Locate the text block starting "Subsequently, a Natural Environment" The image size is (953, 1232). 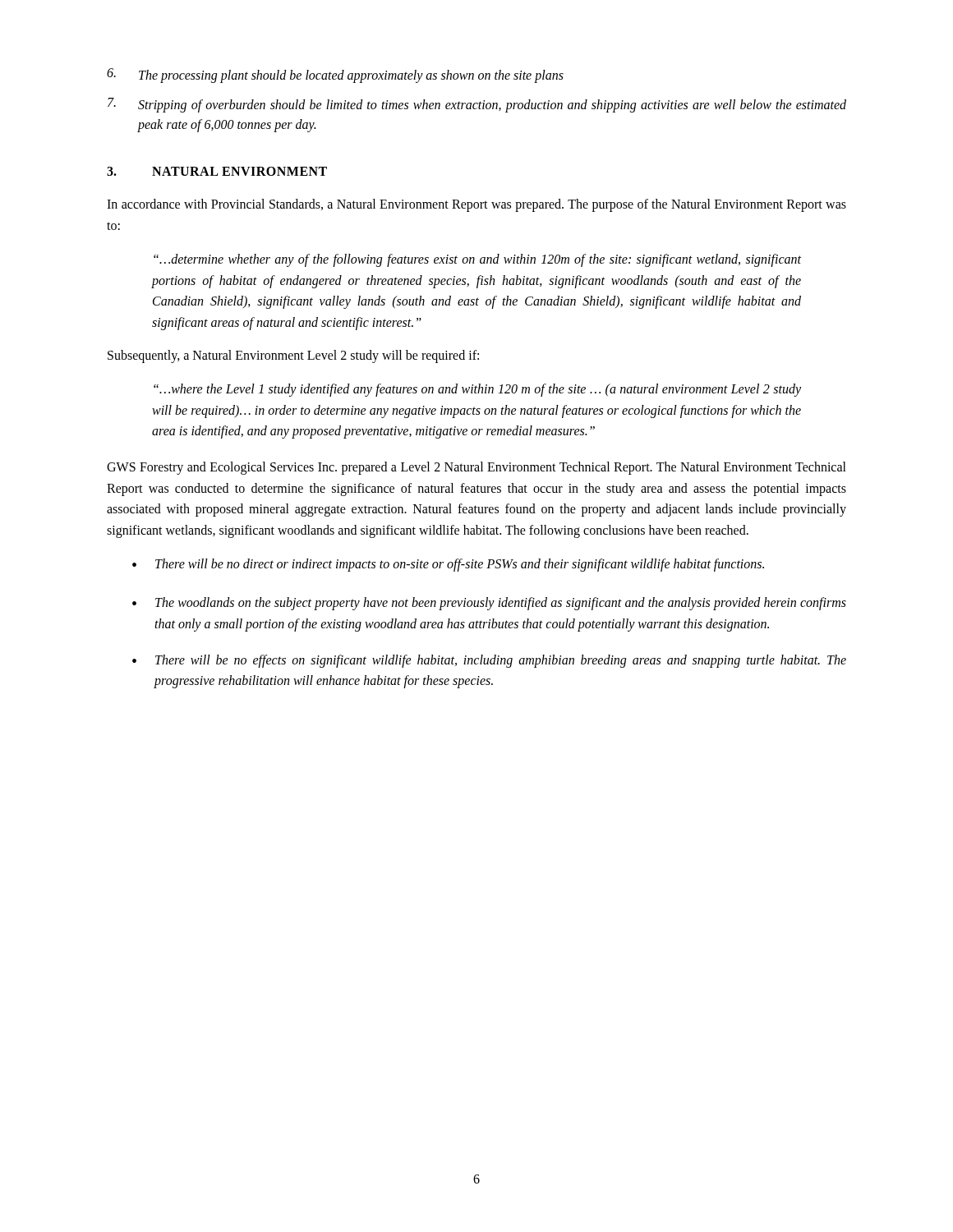(x=293, y=355)
